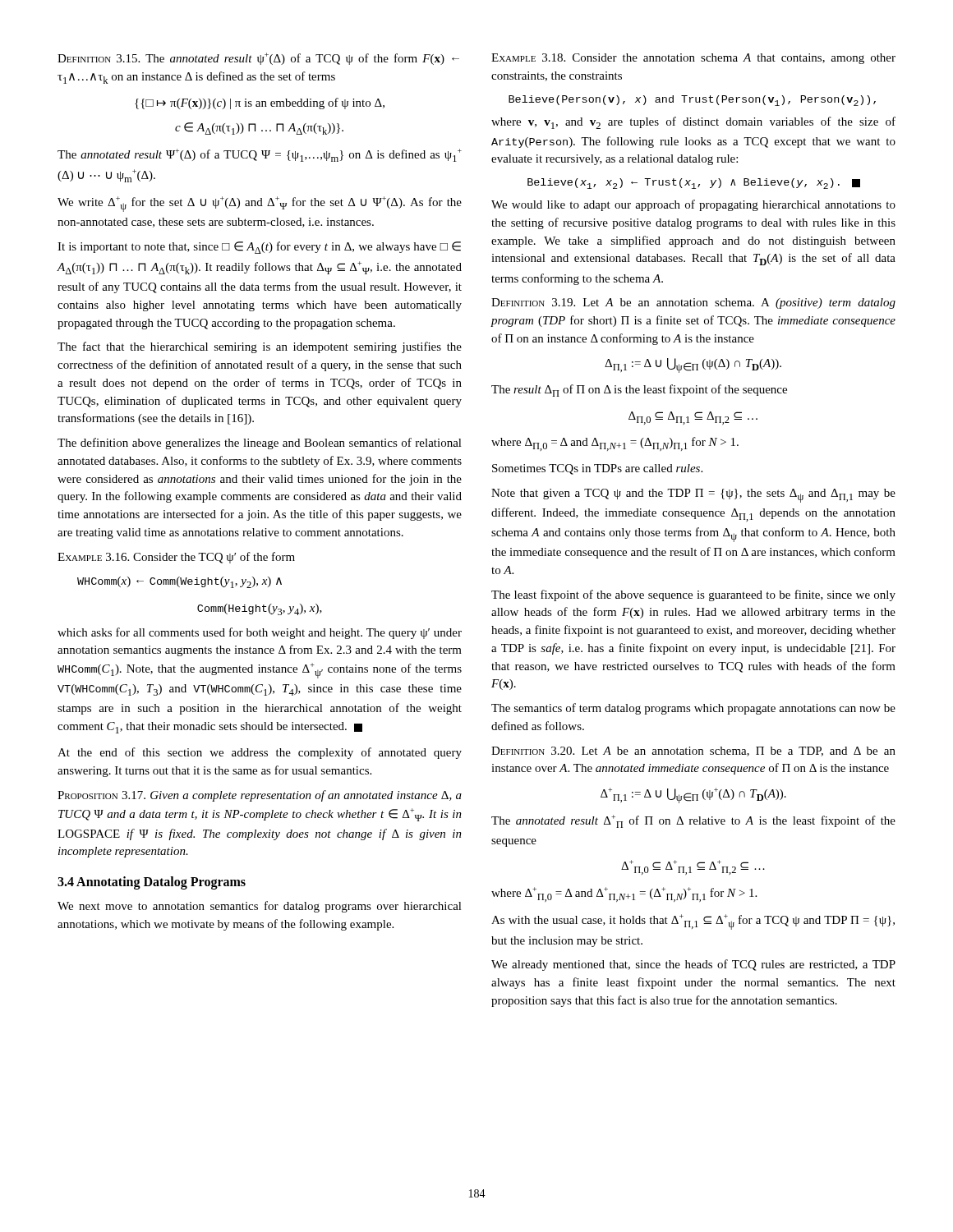
Task: Find the region starting "We write Δ+ψ for the set Δ ∪"
Action: pos(260,212)
